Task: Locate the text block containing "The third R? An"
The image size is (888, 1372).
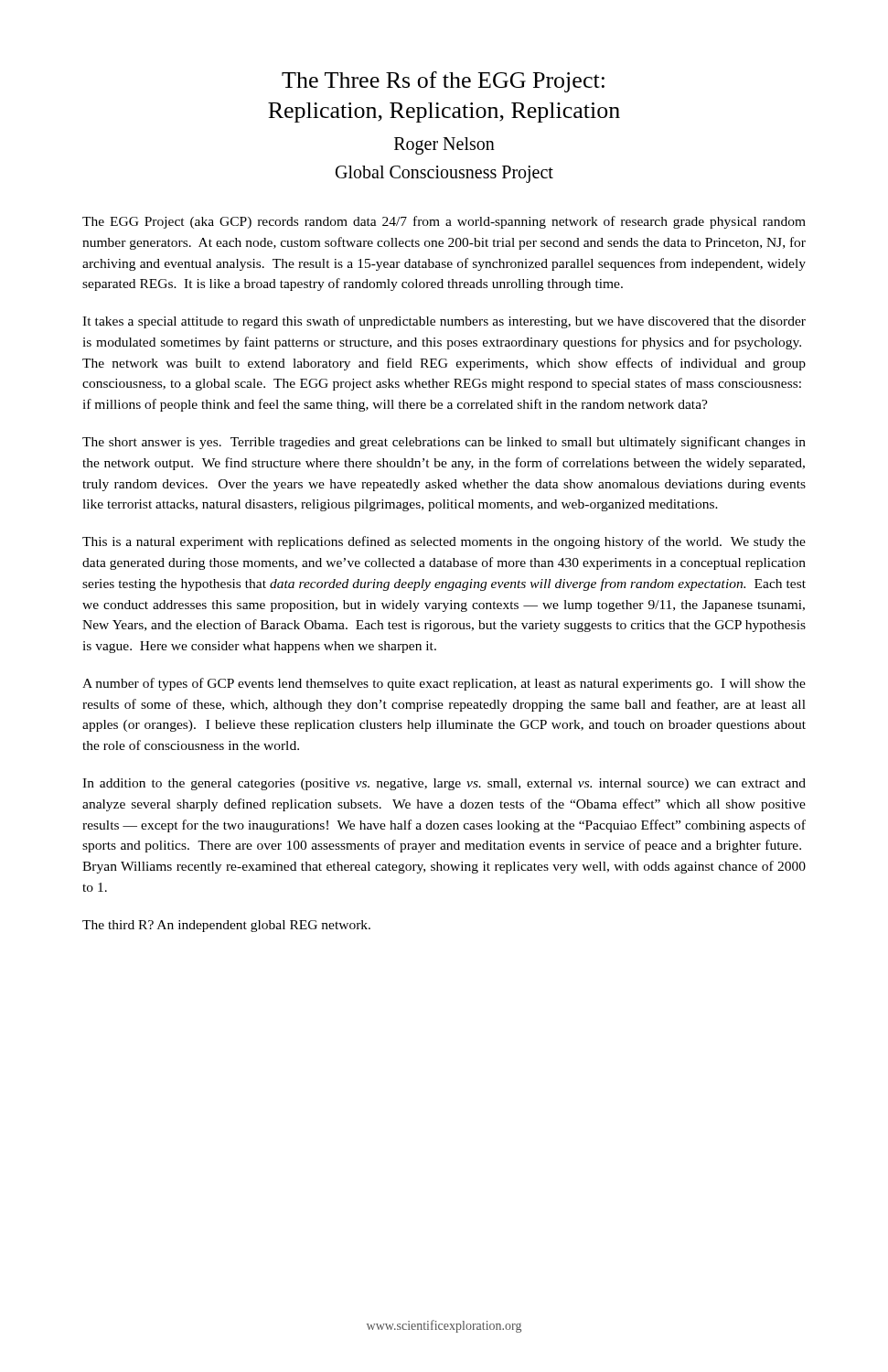Action: tap(227, 924)
